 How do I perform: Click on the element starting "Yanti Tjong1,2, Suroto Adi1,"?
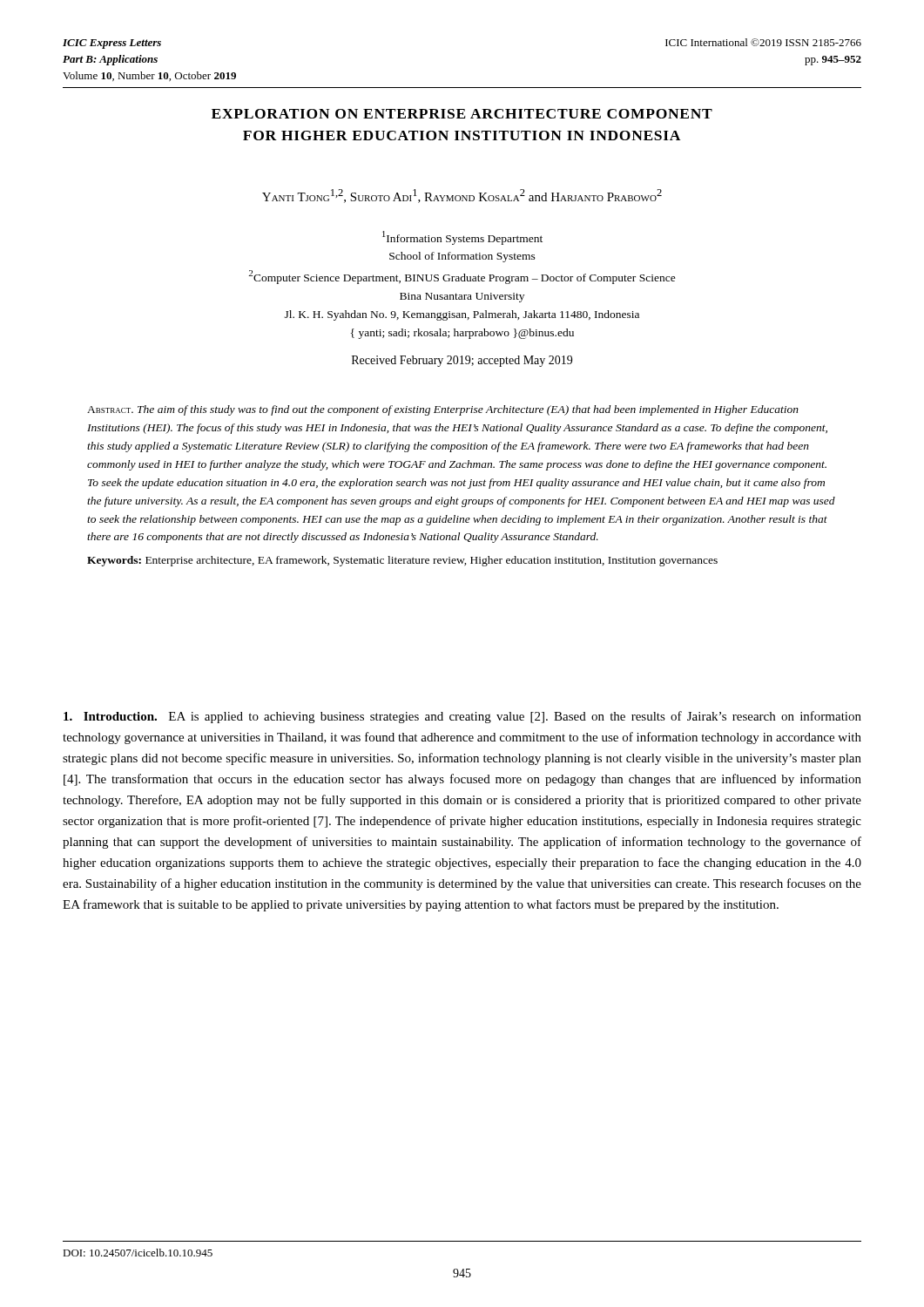[x=462, y=195]
